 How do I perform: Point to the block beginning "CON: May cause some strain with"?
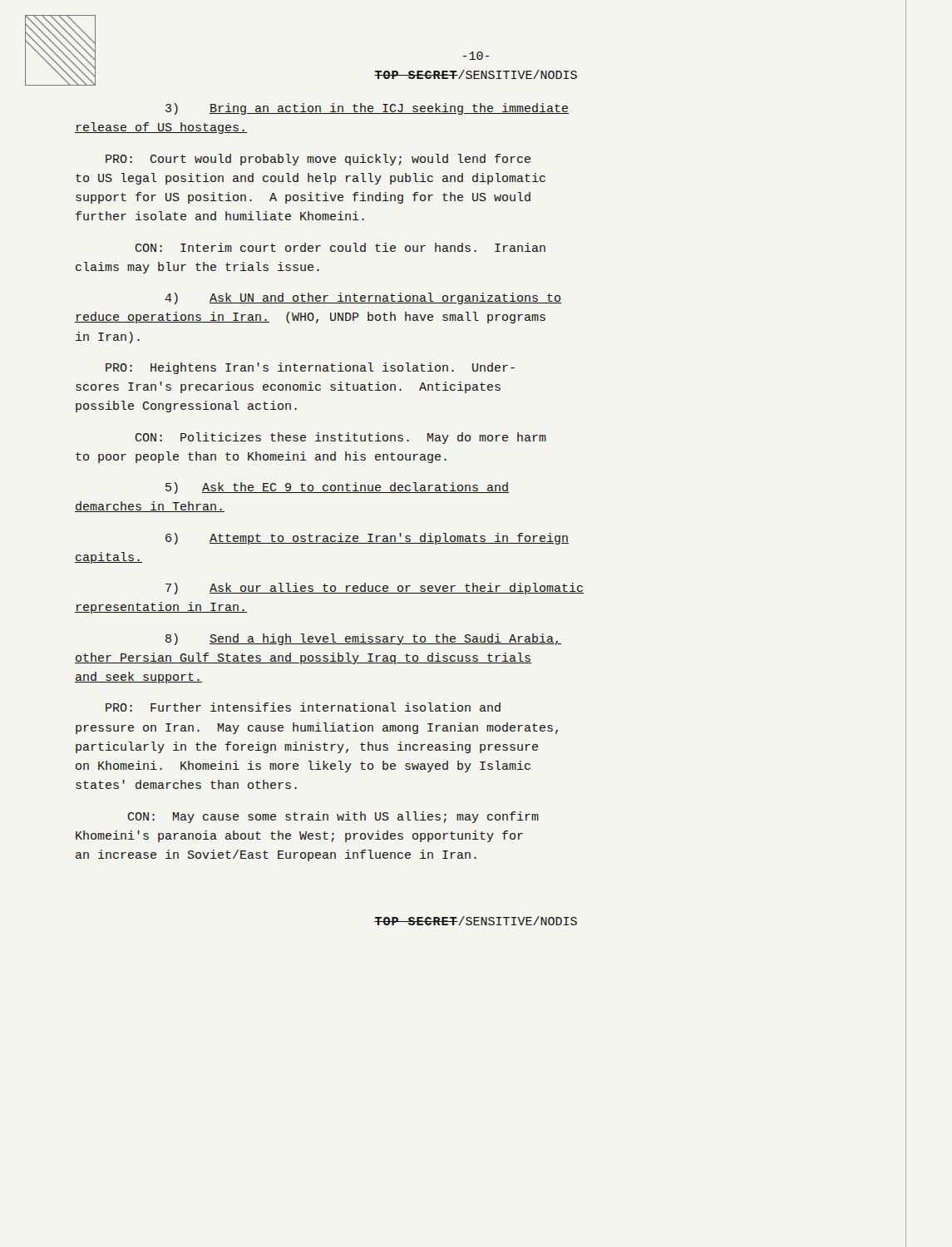pyautogui.click(x=307, y=837)
